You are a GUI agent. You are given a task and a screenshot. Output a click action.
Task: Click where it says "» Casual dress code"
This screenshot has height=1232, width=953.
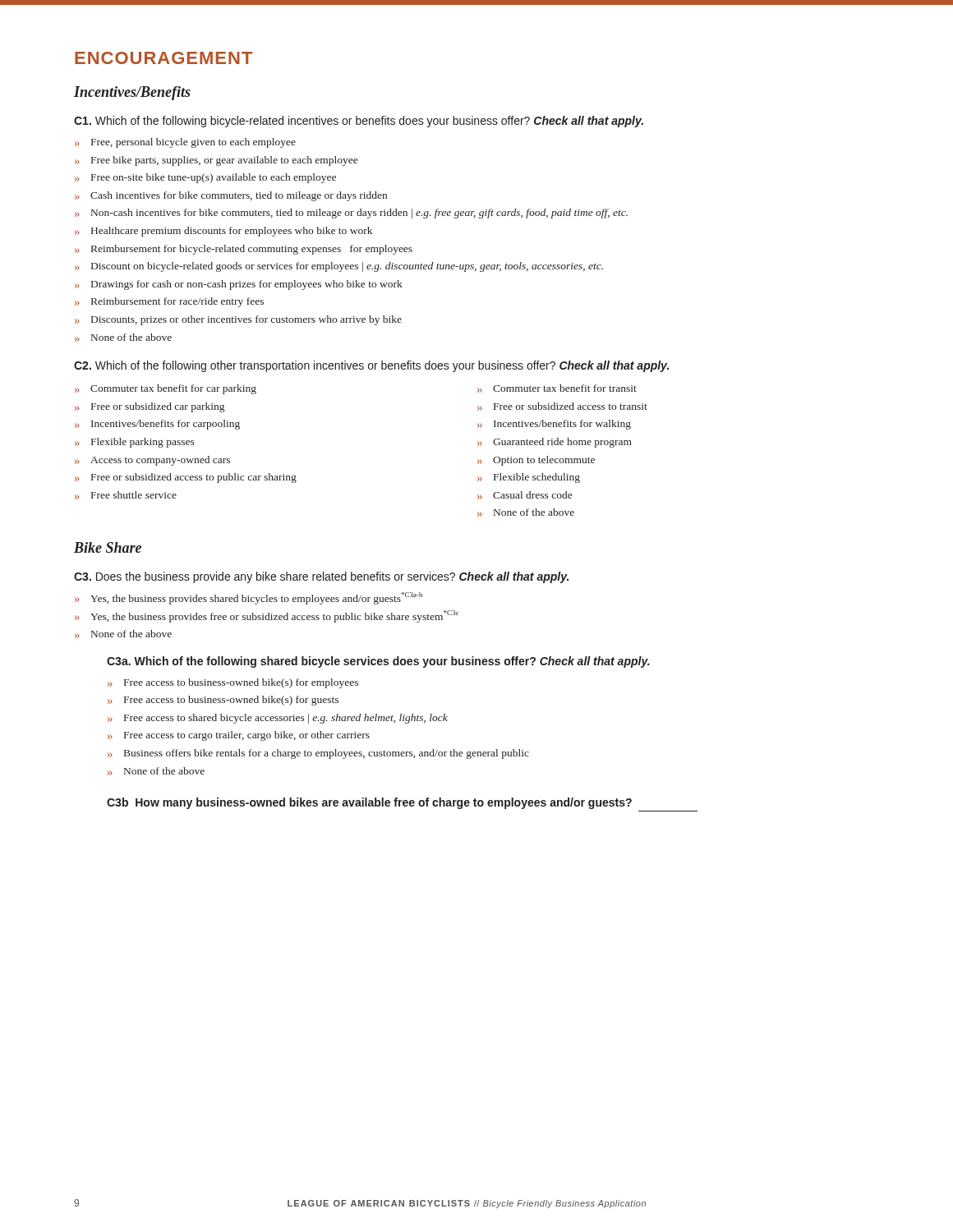click(x=524, y=495)
